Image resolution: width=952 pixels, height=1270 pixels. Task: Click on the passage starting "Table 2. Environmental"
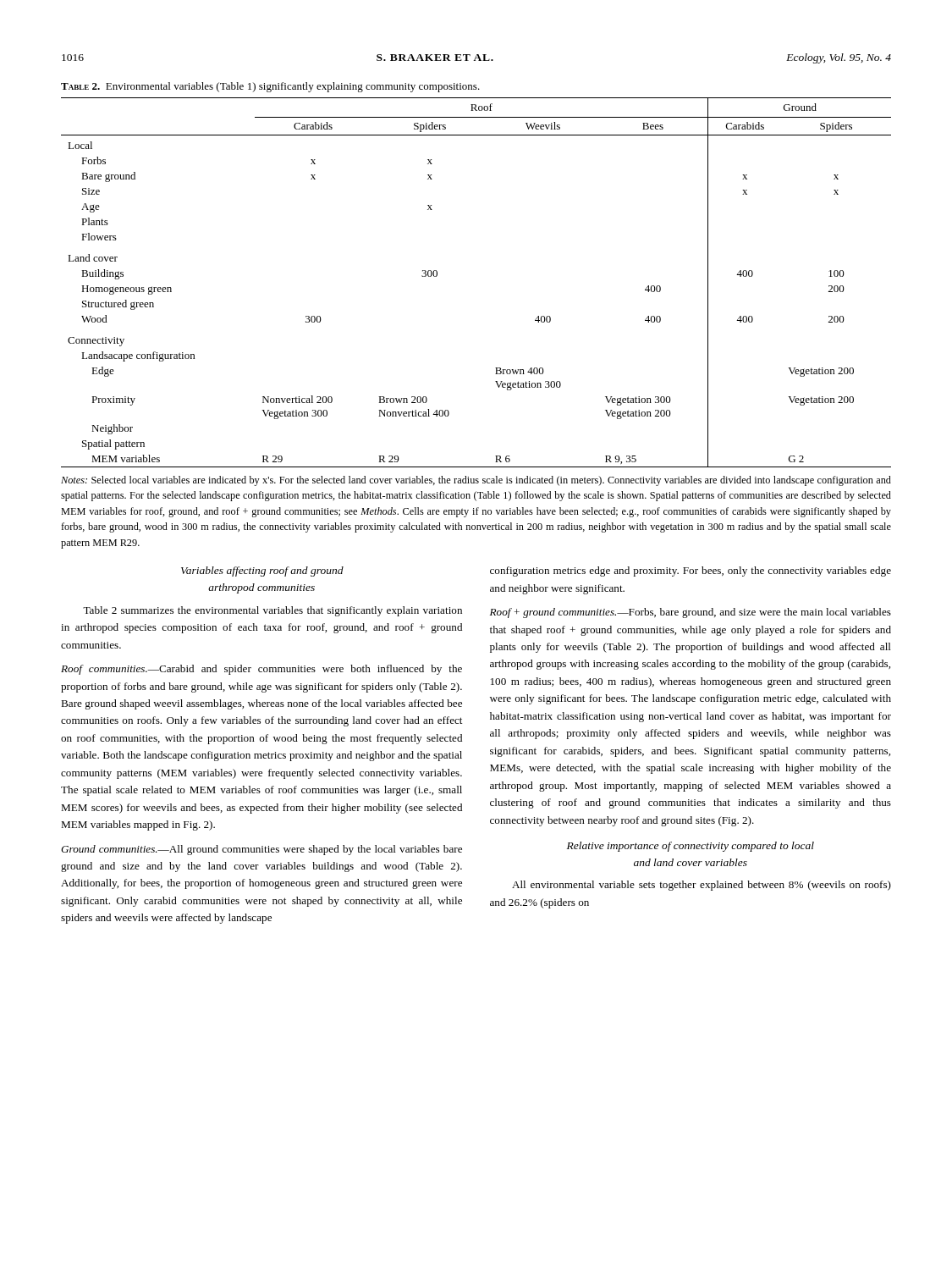tap(270, 86)
